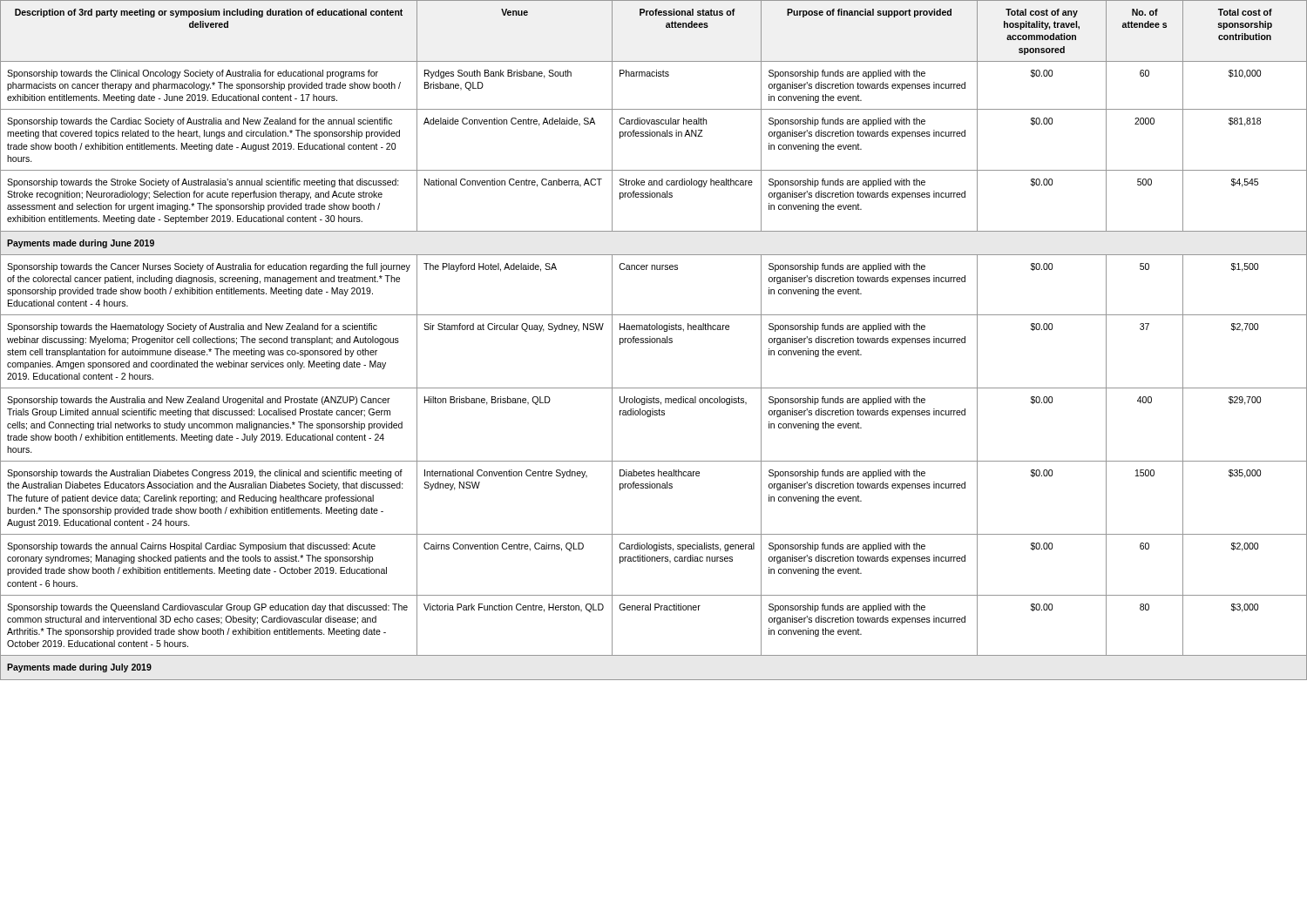The width and height of the screenshot is (1307, 924).
Task: Select a table
Action: coord(654,340)
